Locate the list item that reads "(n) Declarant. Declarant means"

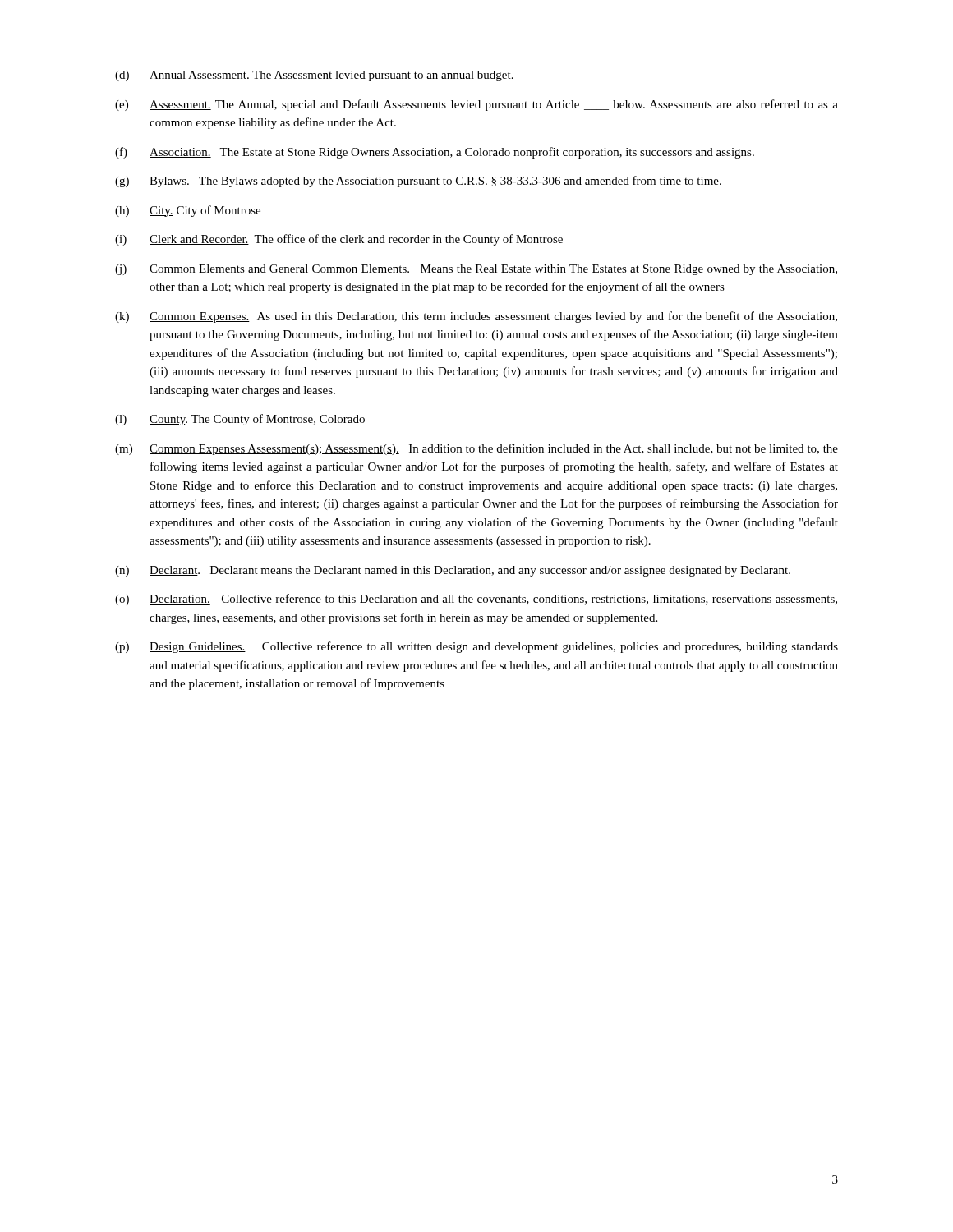[476, 570]
